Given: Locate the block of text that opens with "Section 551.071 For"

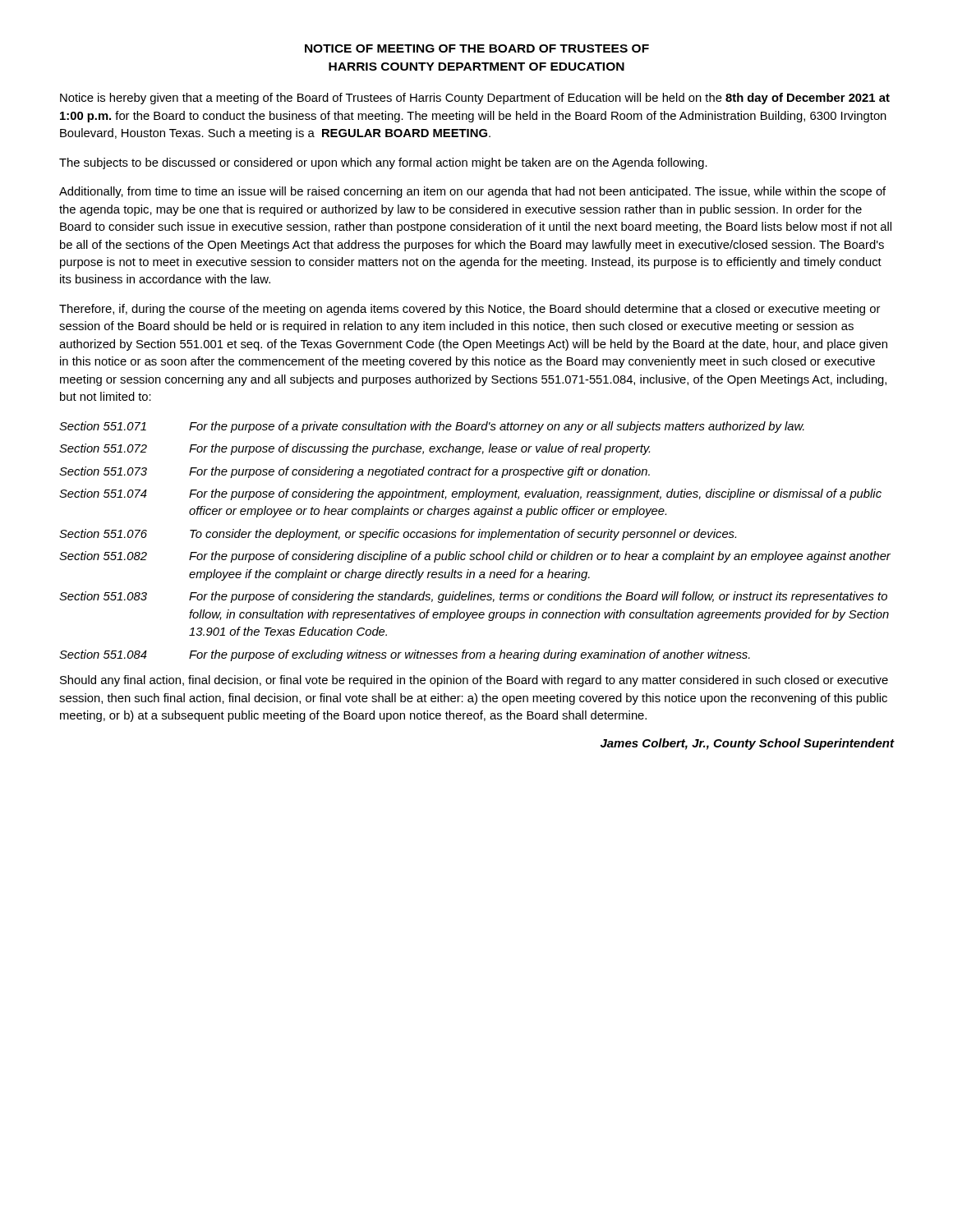Looking at the screenshot, I should tap(476, 427).
